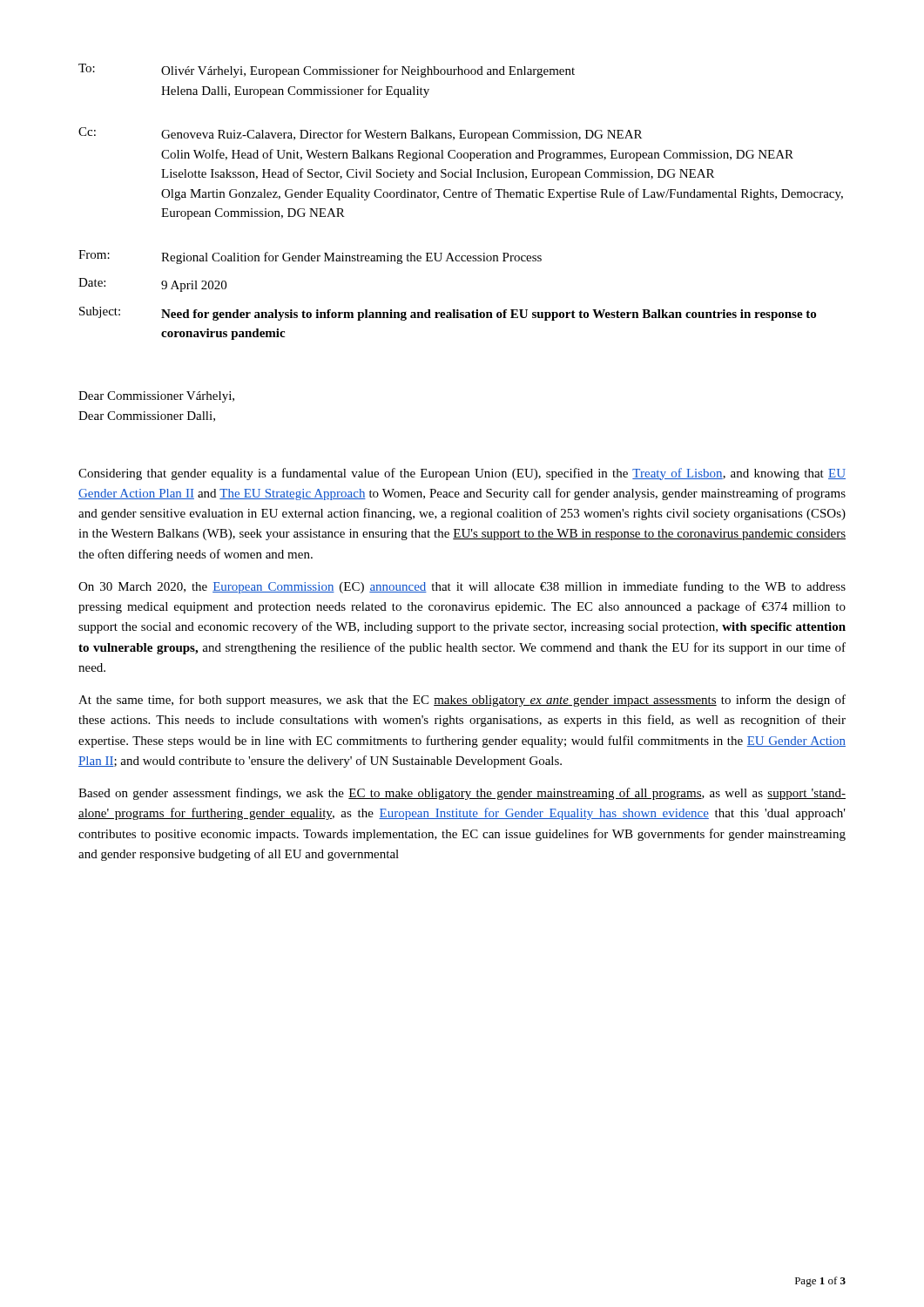
Task: Locate the passage starting "At the same time,"
Action: [462, 730]
